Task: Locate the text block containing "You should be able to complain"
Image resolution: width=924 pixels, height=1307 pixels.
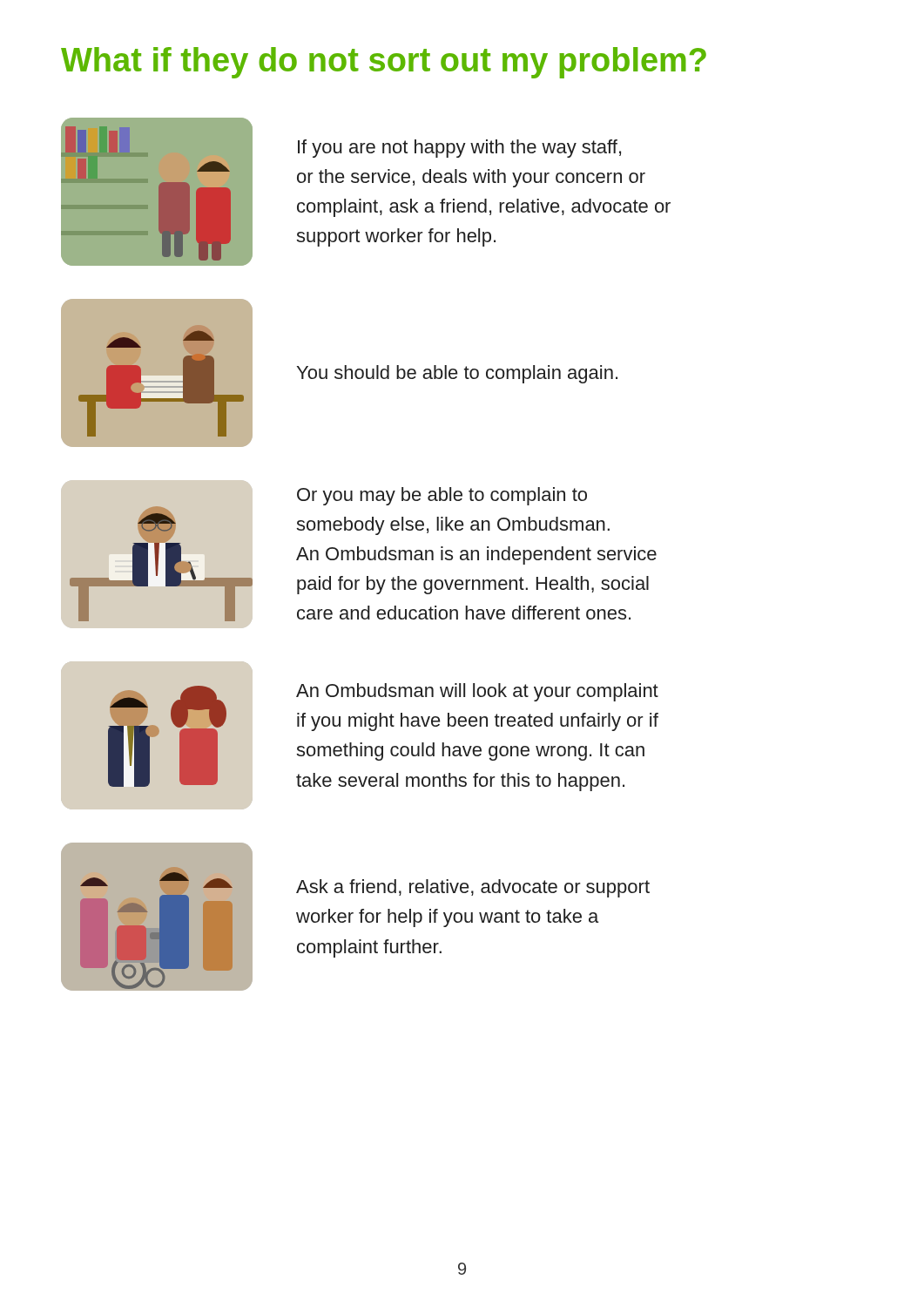Action: (458, 372)
